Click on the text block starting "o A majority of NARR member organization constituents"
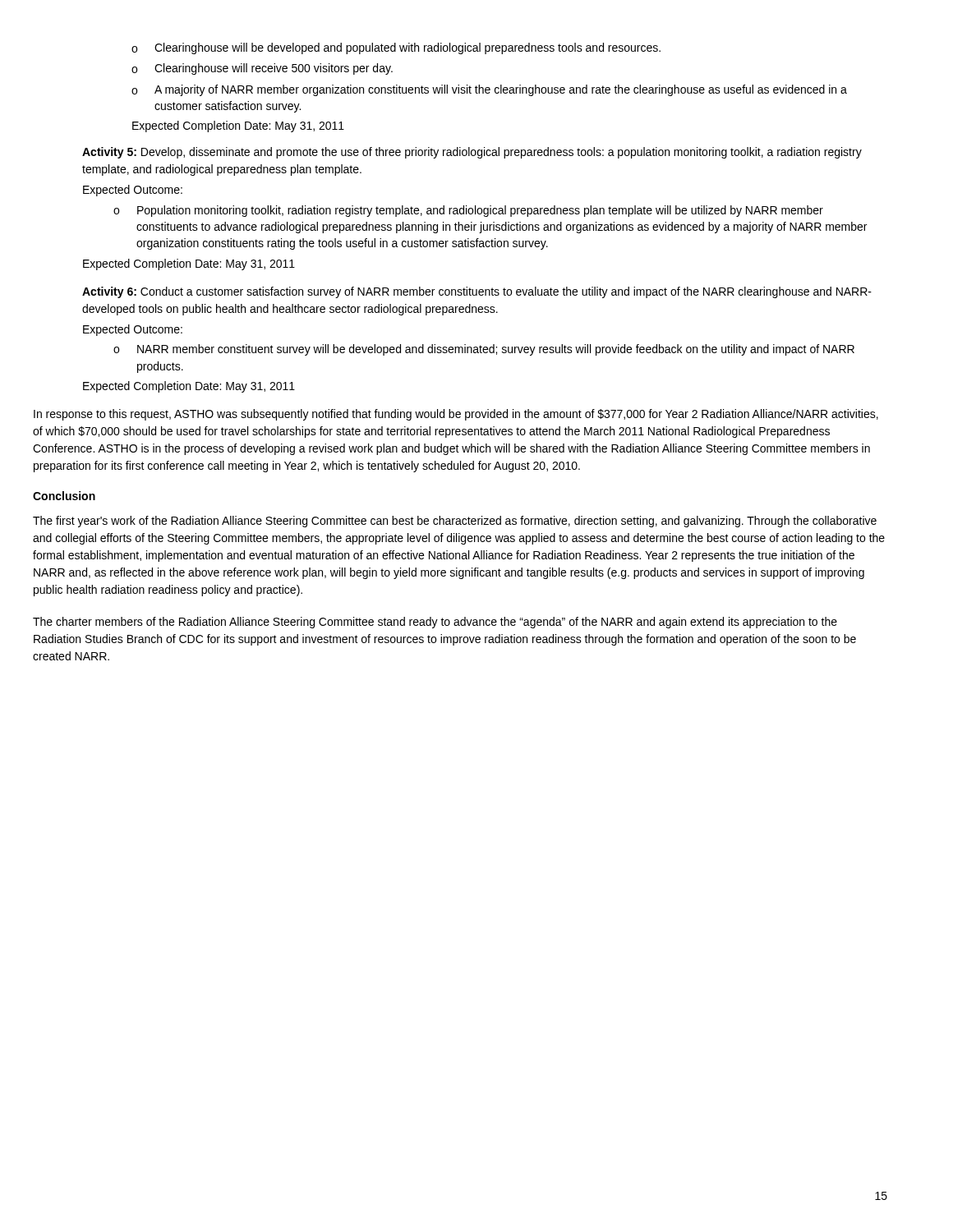The height and width of the screenshot is (1232, 953). click(509, 98)
